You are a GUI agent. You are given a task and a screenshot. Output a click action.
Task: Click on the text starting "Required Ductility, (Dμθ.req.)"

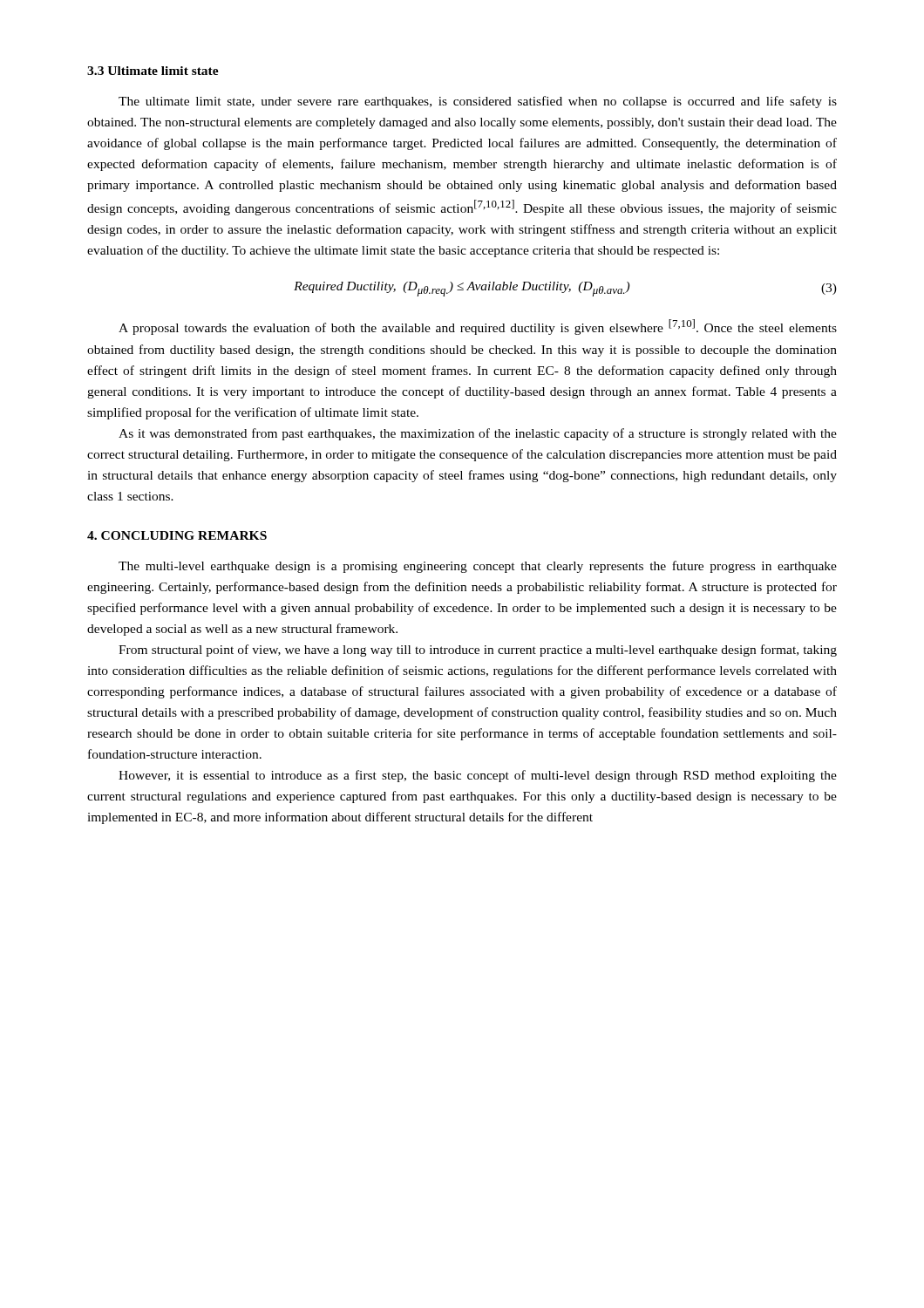565,288
